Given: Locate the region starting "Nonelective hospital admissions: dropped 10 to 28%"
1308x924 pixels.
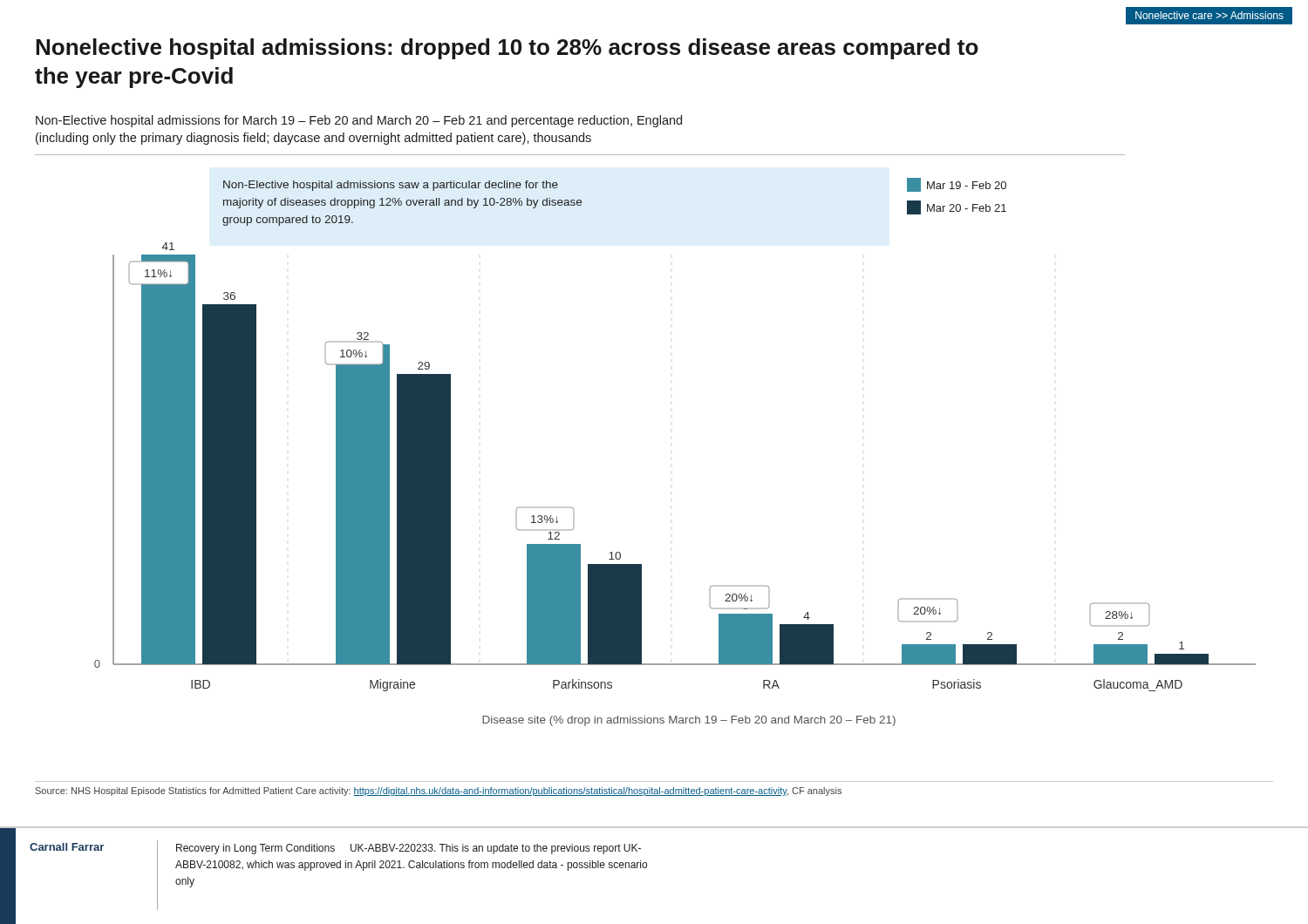Looking at the screenshot, I should click(507, 61).
